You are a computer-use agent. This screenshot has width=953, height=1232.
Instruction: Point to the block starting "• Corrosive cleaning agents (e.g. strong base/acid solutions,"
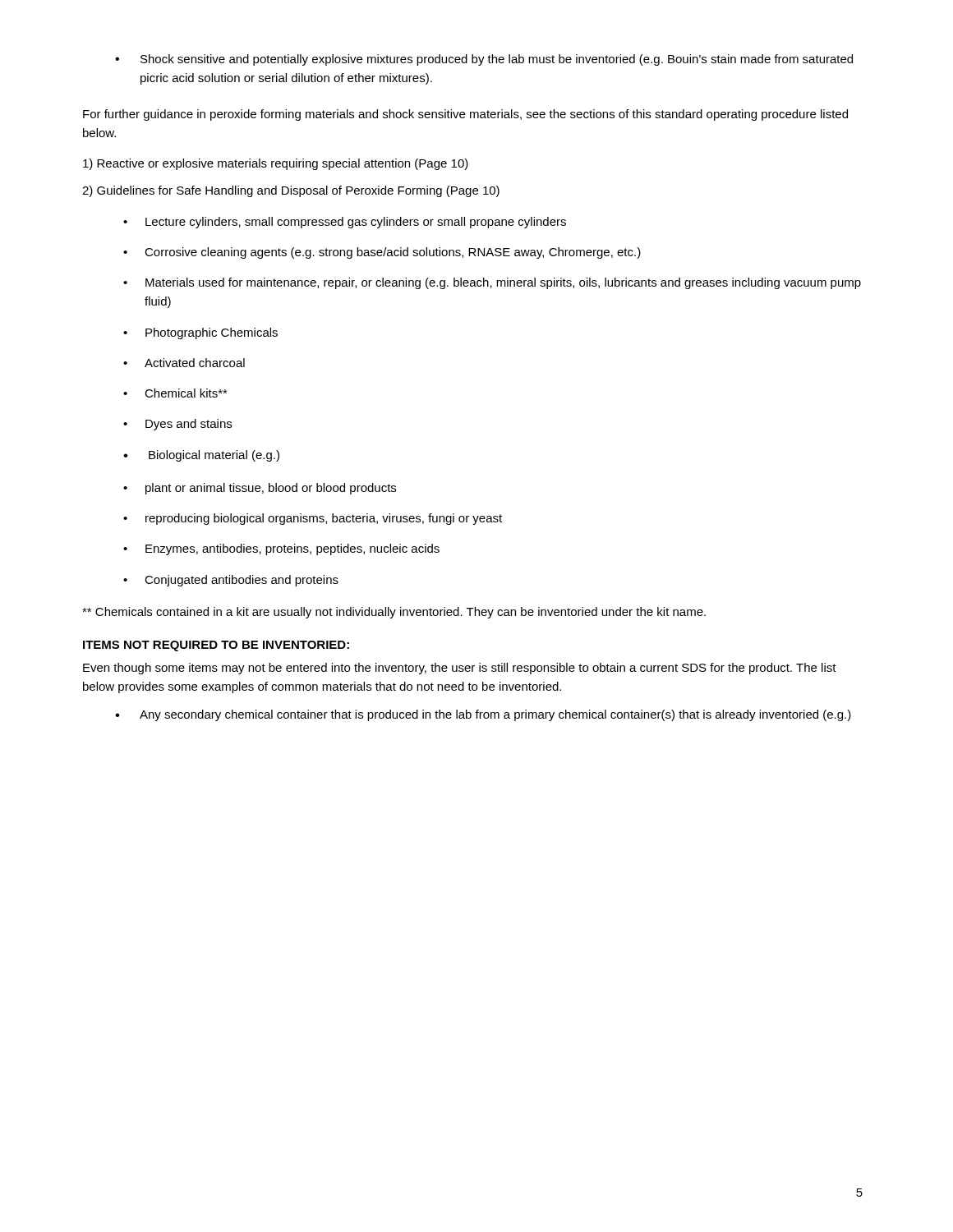point(382,252)
